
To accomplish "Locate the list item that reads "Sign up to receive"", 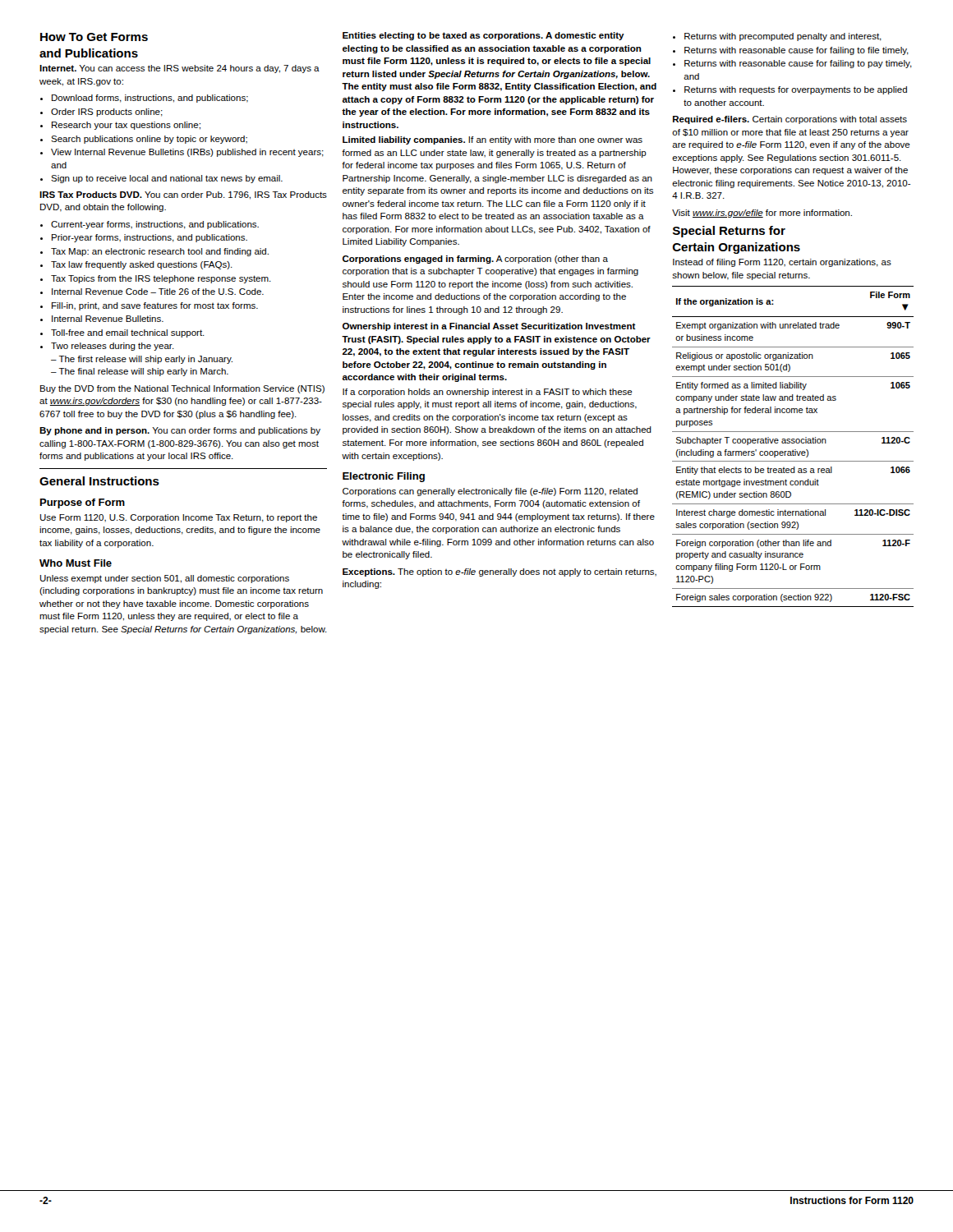I will tap(183, 179).
